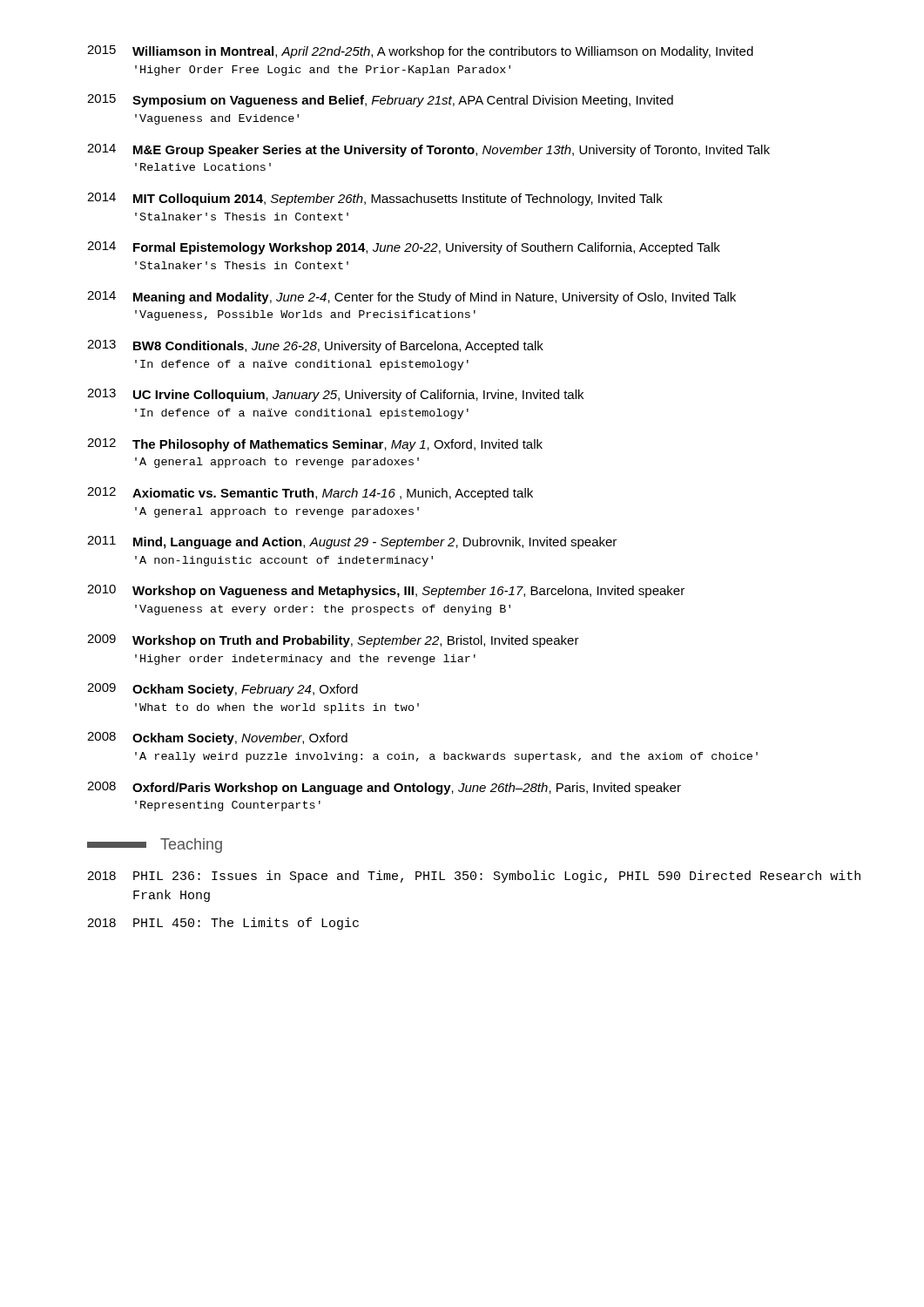Find the list item containing "2018 PHIL 236: Issues in"
This screenshot has width=924, height=1307.
tap(475, 887)
